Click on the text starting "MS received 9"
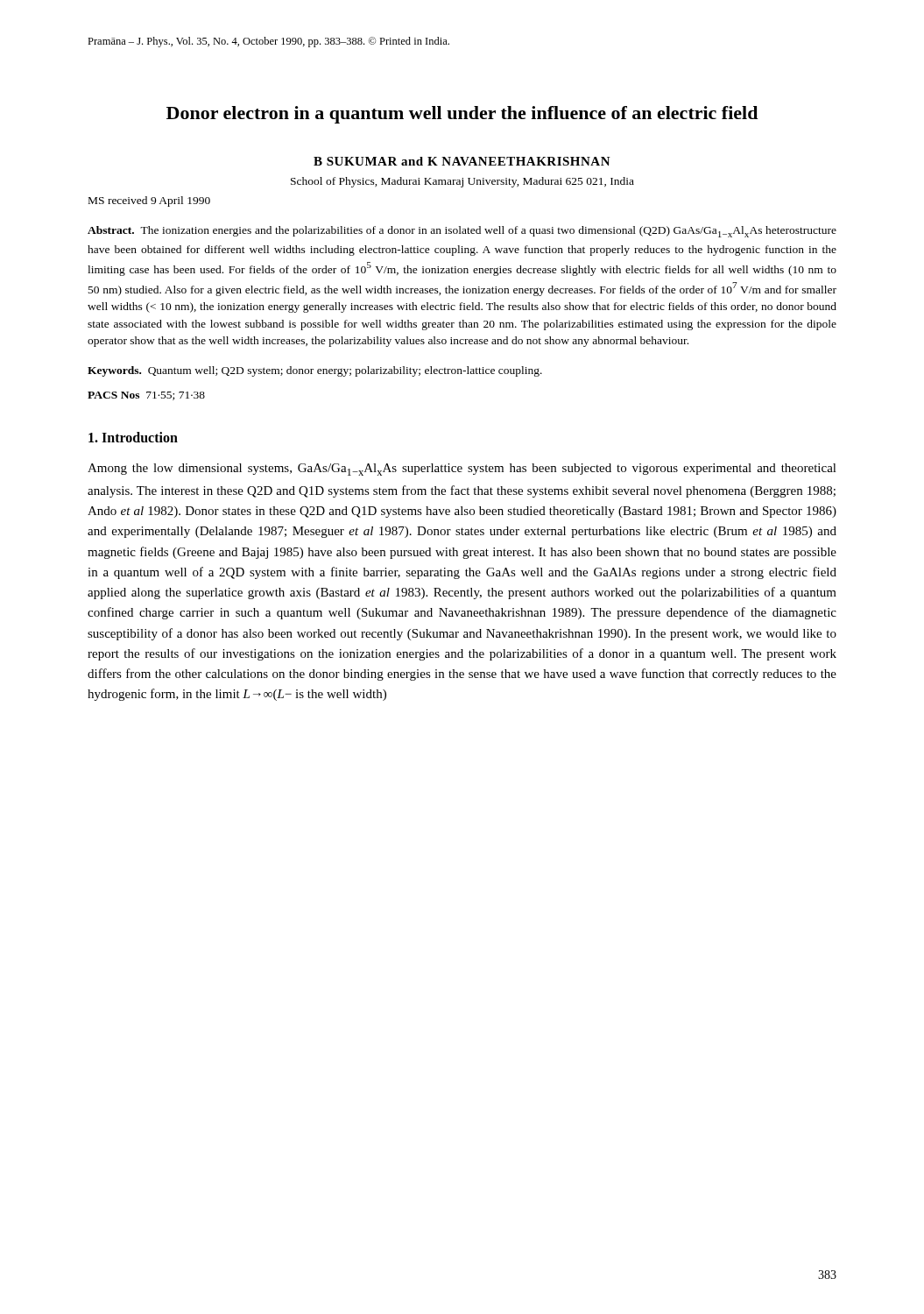Image resolution: width=924 pixels, height=1314 pixels. click(149, 200)
